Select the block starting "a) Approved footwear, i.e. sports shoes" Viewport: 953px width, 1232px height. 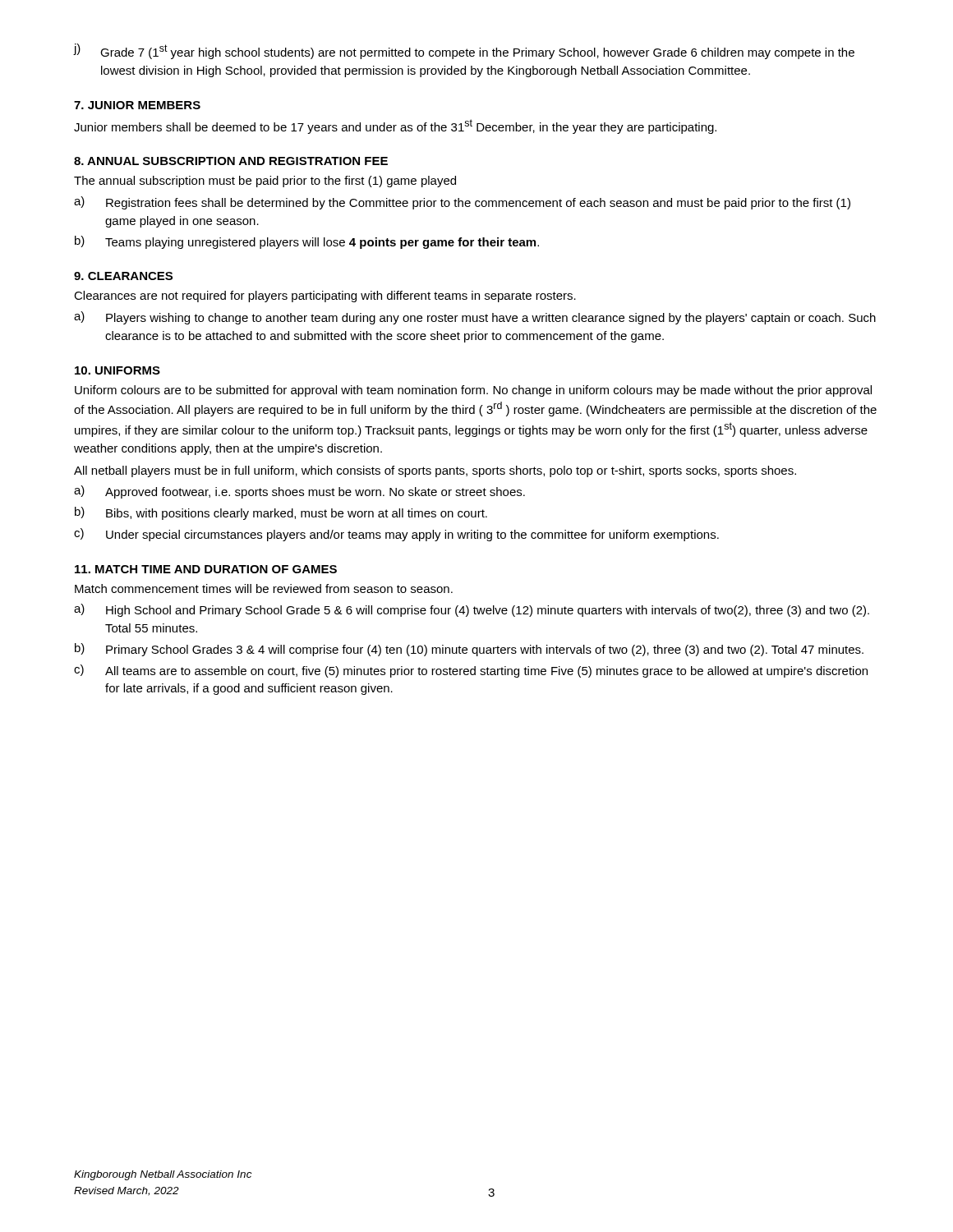point(476,492)
